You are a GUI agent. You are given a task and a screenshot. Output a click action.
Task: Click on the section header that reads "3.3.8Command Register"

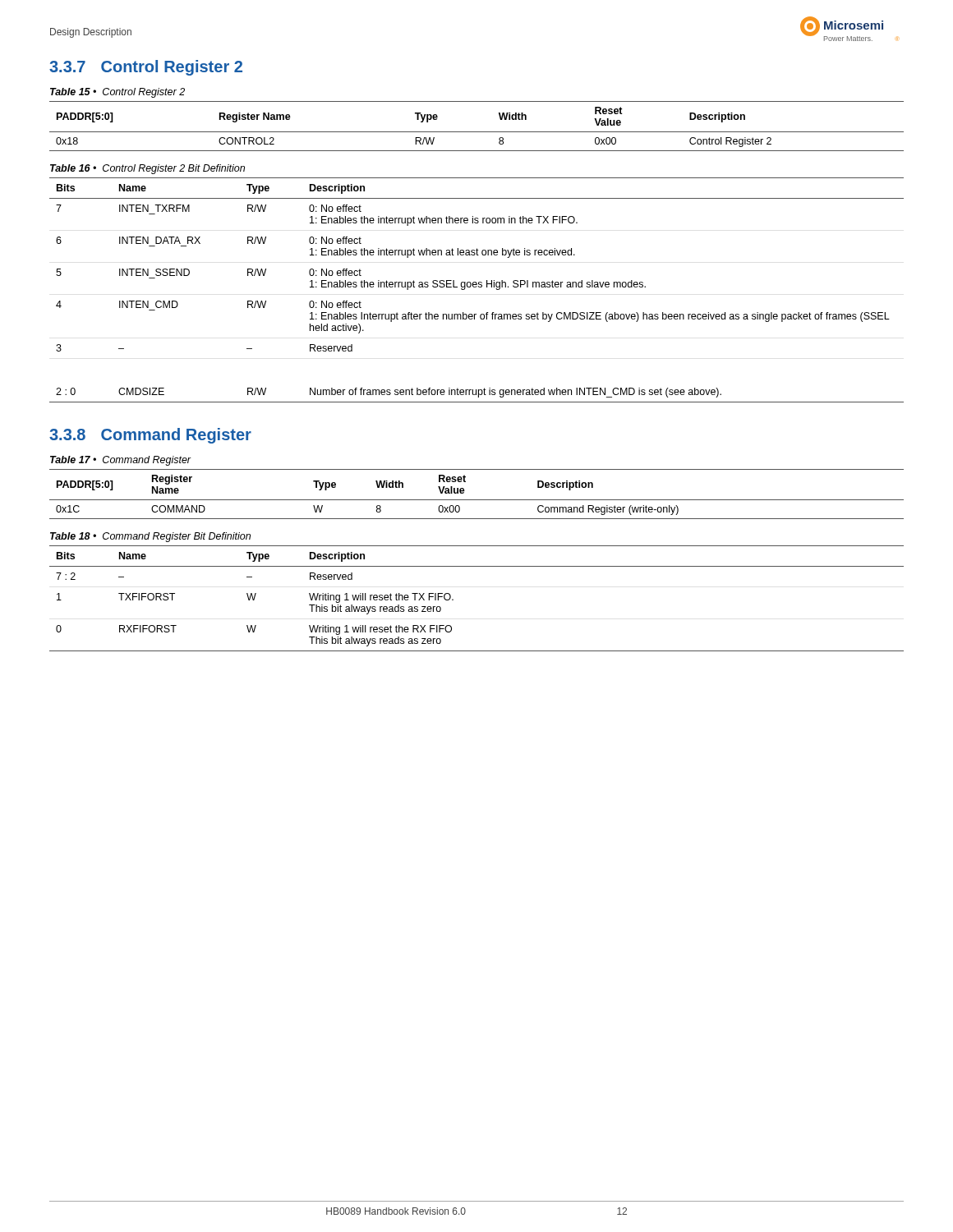150,434
